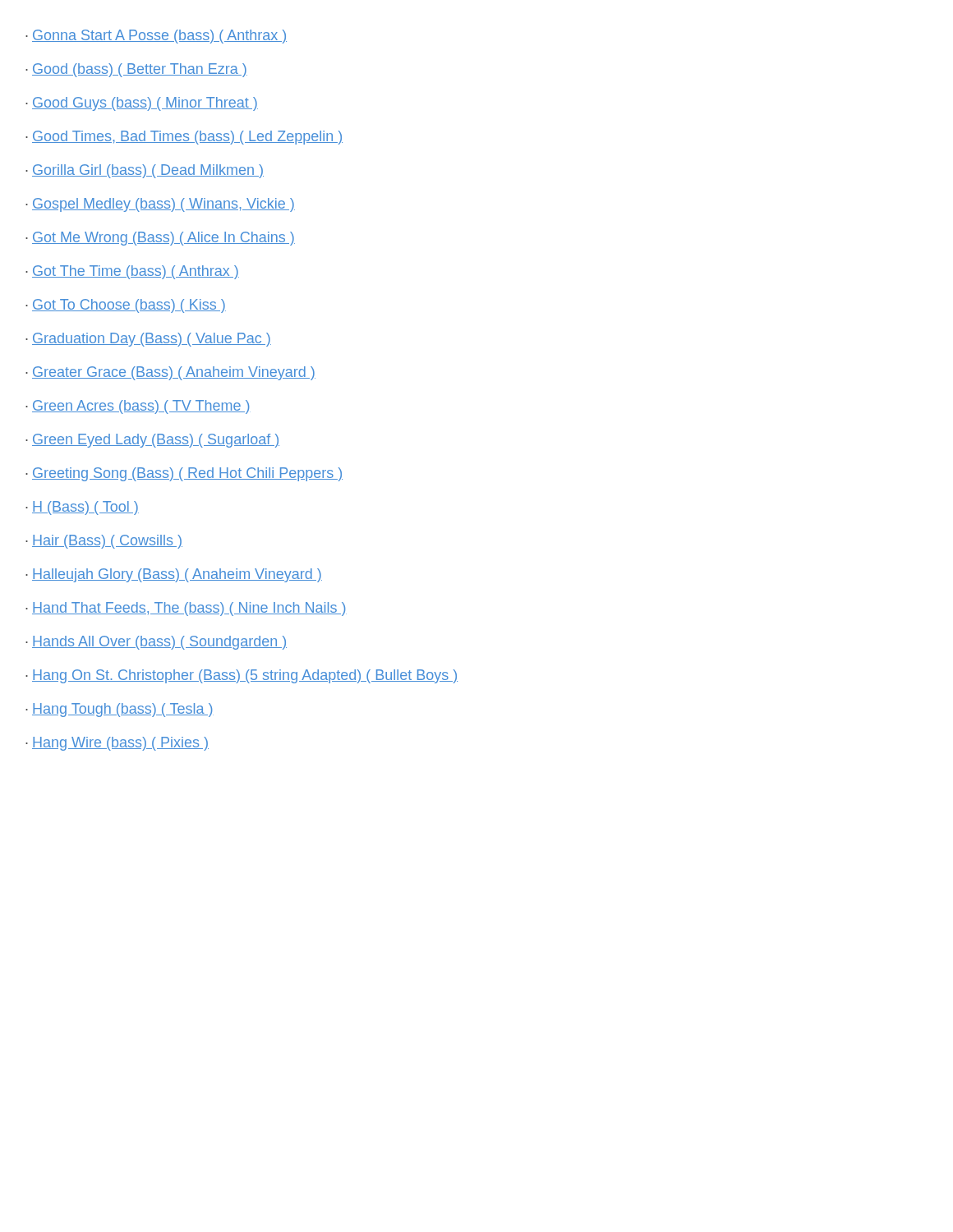Navigate to the block starting "·Got The Time (bass)"

tap(132, 271)
